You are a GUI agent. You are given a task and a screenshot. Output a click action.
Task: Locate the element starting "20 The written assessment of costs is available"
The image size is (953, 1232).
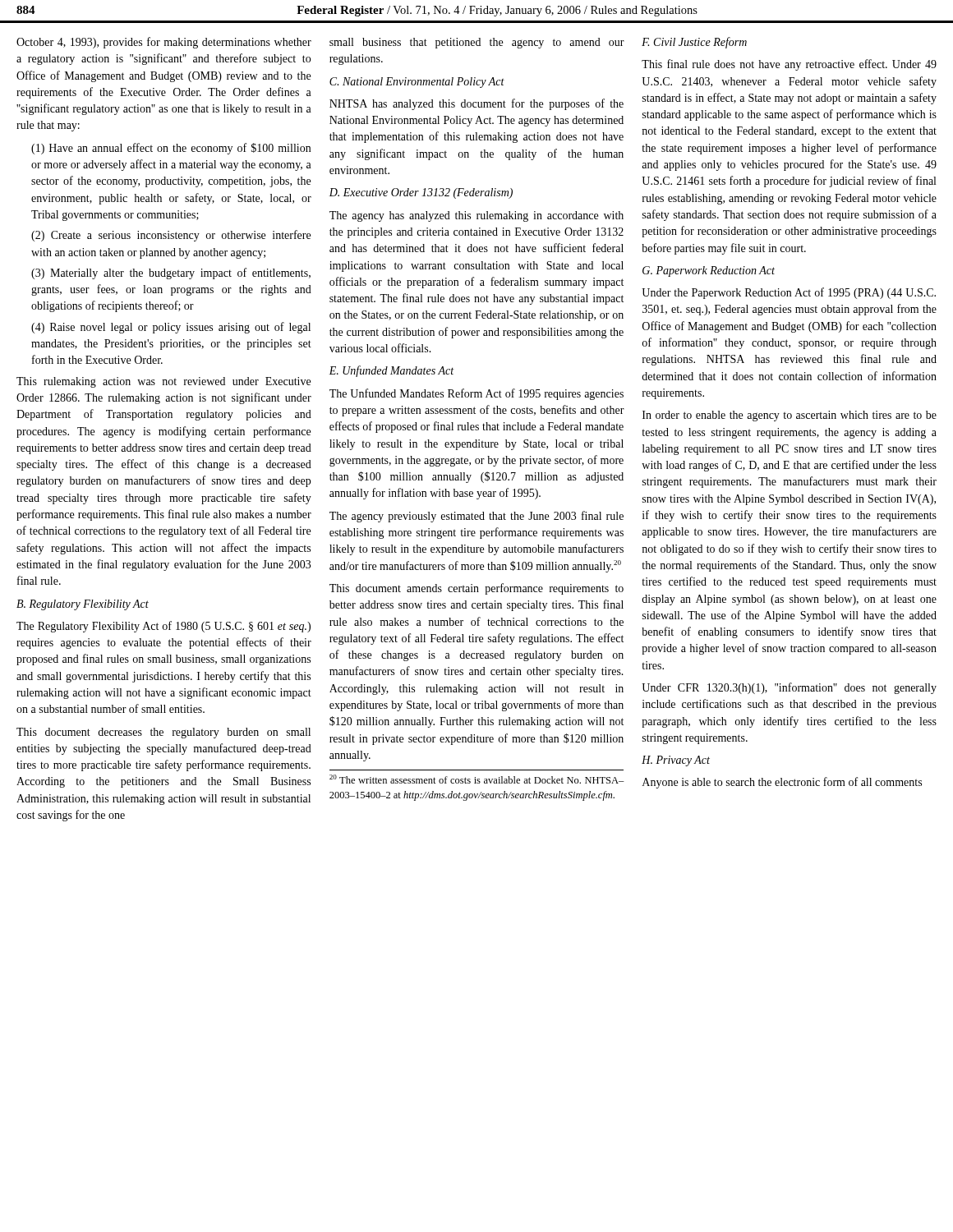pyautogui.click(x=476, y=786)
